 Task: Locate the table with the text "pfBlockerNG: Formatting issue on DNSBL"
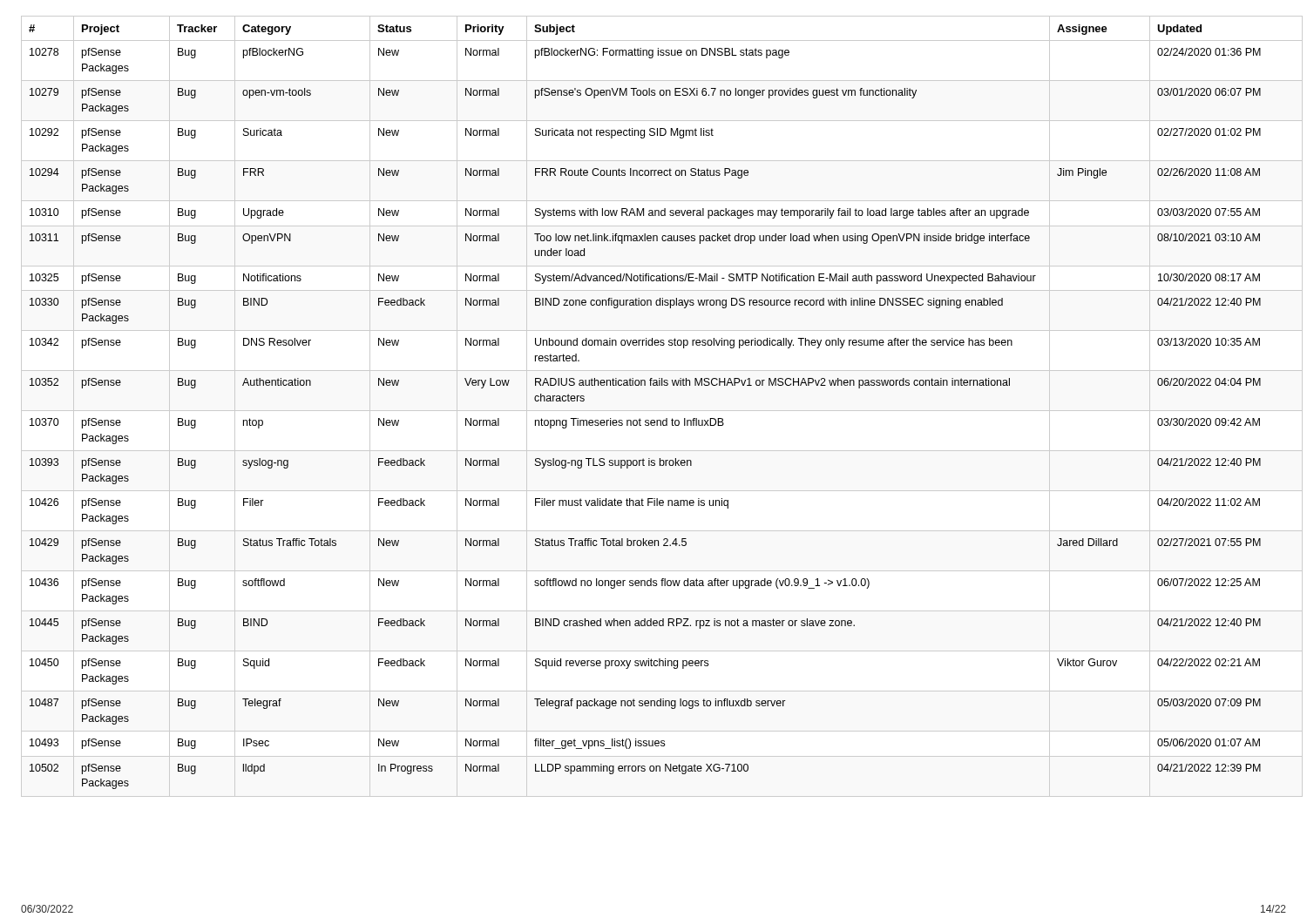click(x=654, y=406)
